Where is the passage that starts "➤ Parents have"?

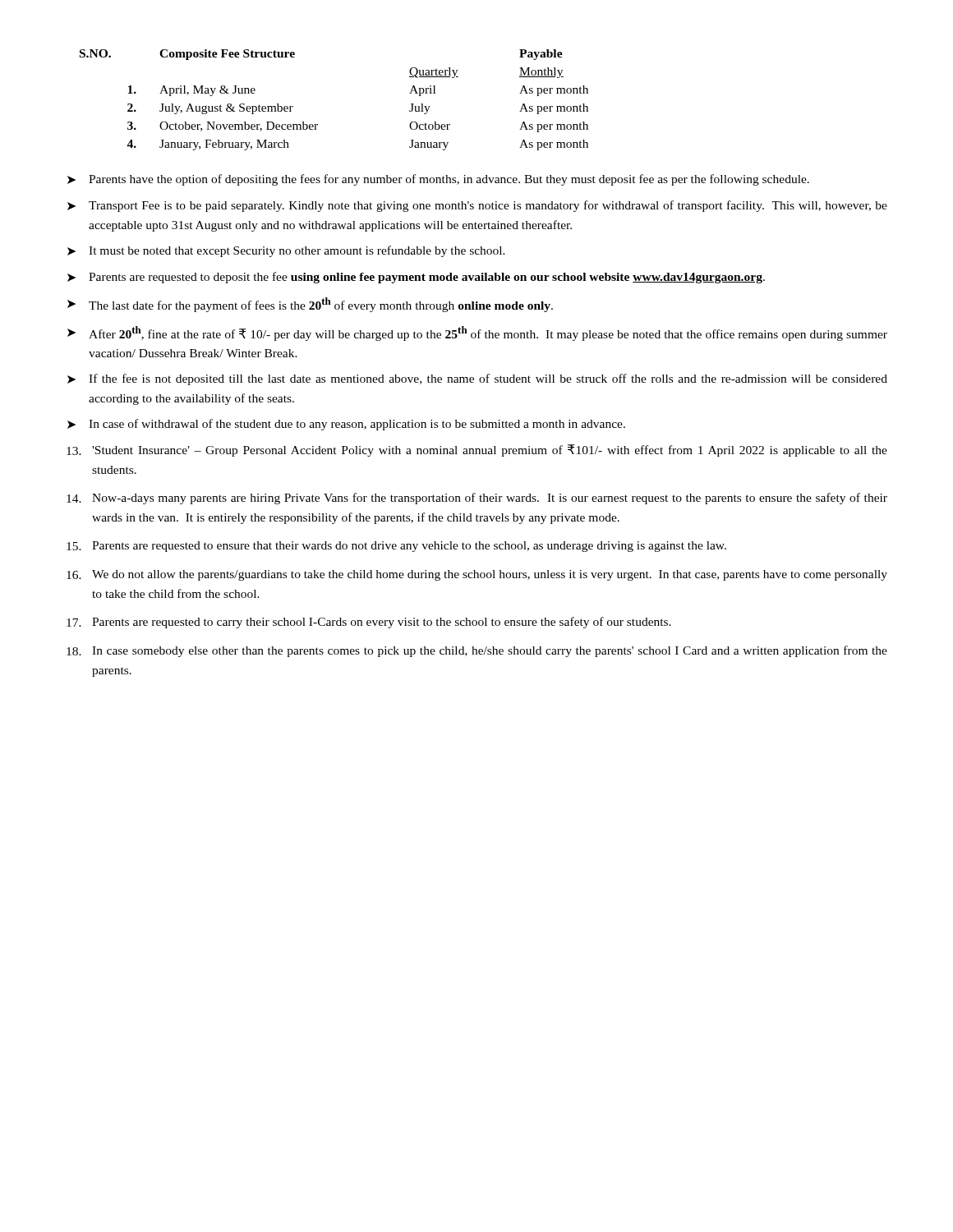click(476, 179)
